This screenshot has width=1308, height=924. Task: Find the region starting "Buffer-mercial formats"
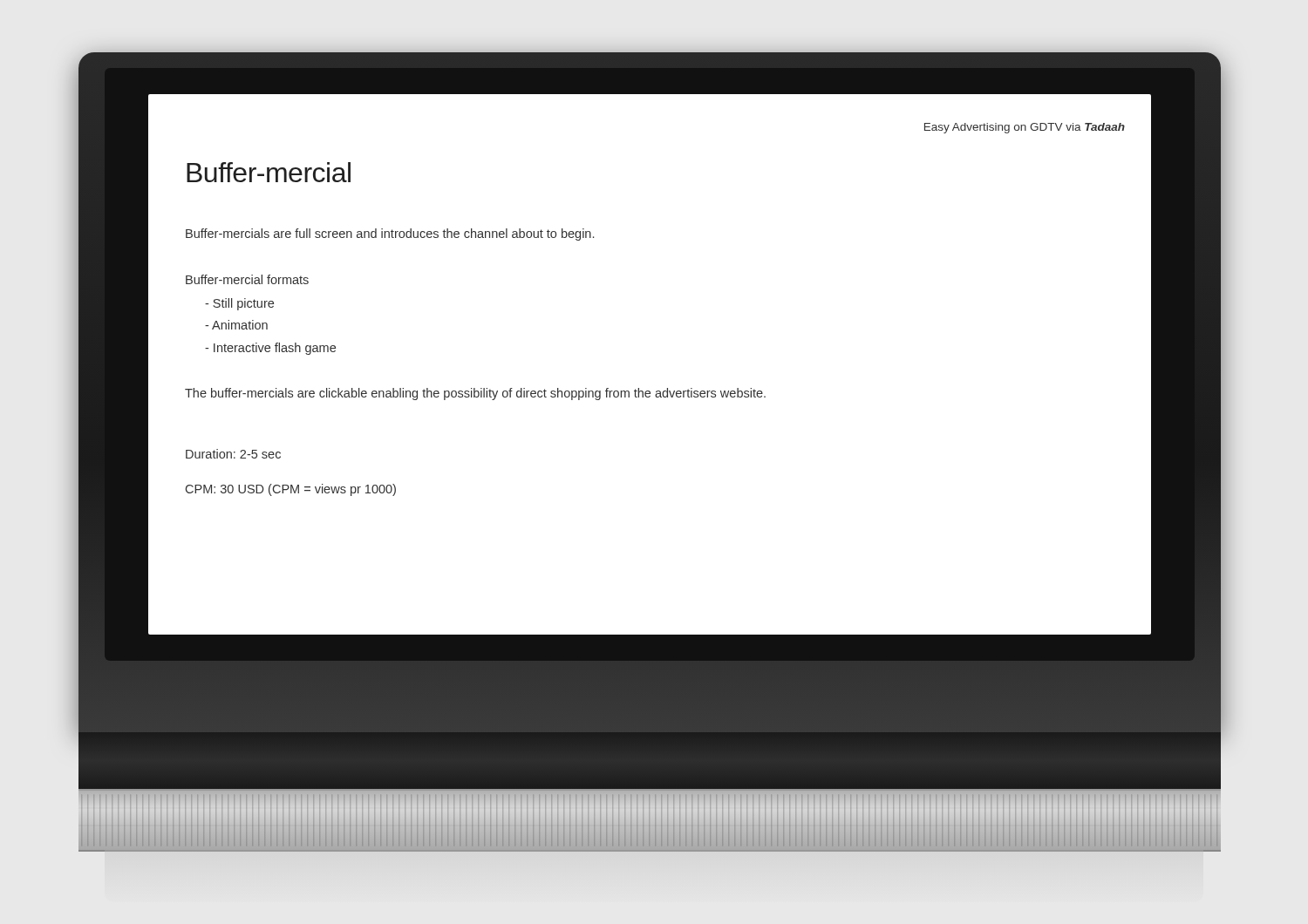[x=247, y=280]
